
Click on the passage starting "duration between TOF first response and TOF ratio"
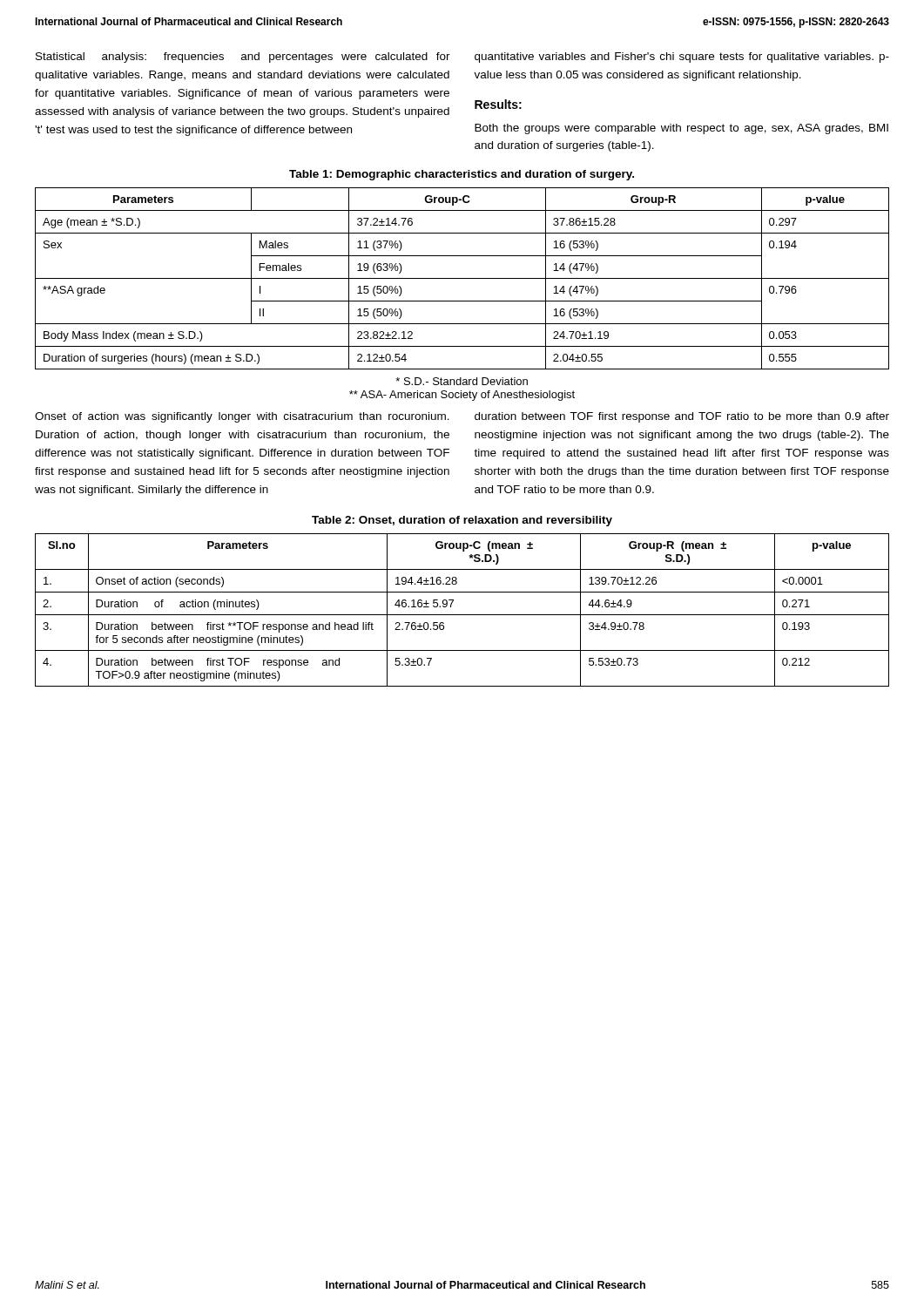tap(682, 453)
